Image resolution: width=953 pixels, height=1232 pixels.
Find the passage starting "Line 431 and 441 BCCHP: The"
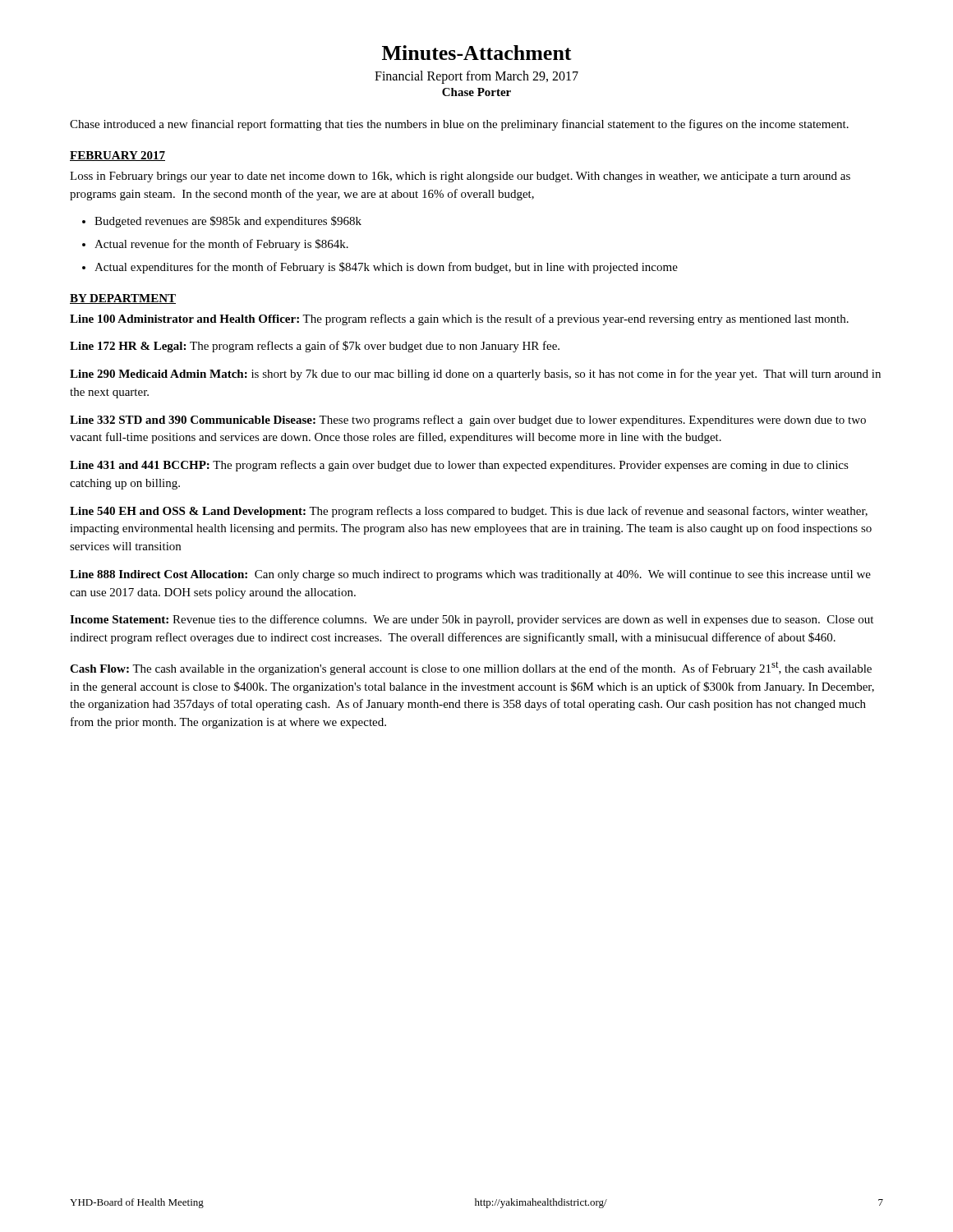(459, 474)
